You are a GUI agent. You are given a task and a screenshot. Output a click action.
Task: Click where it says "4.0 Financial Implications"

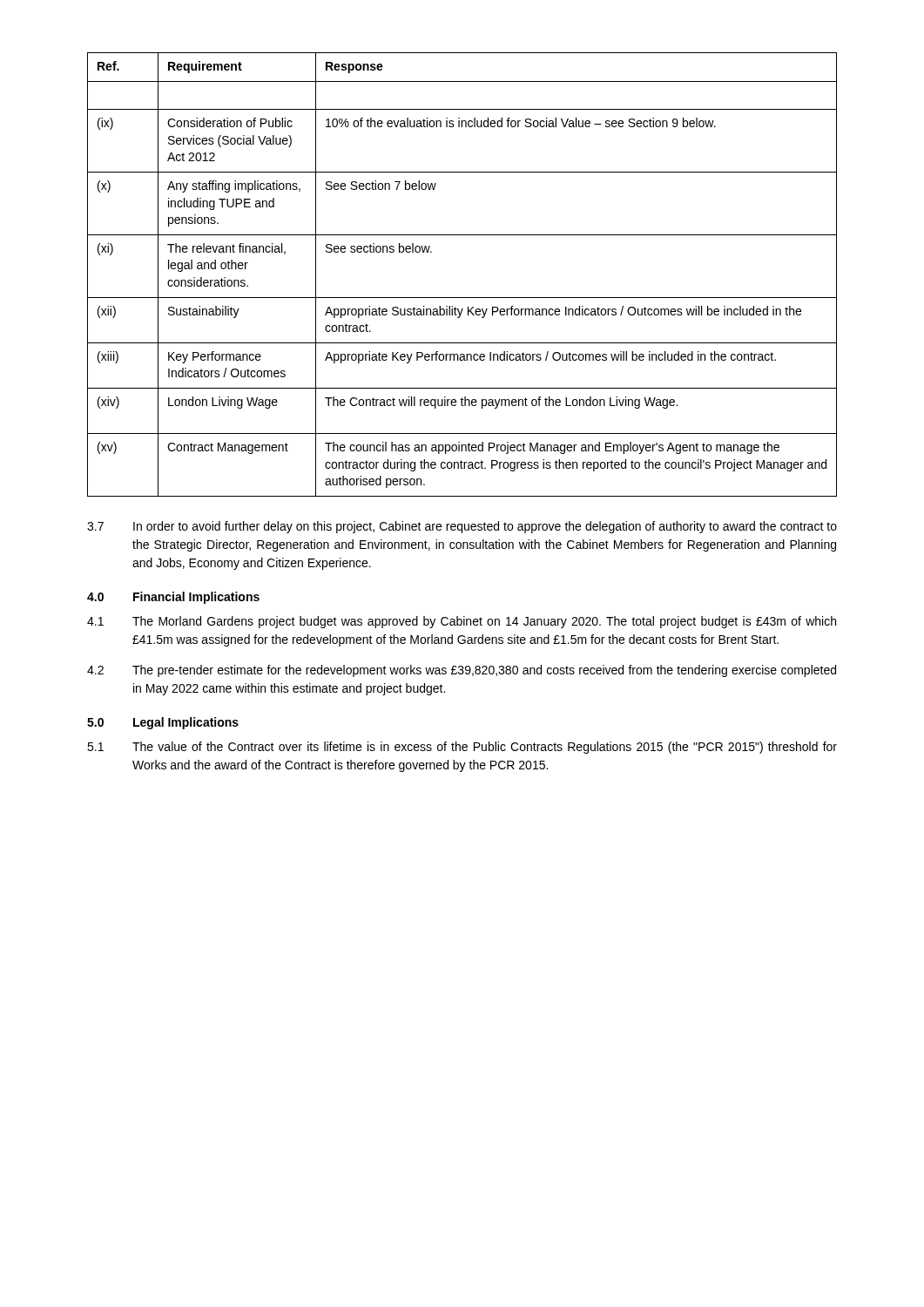[x=173, y=598]
